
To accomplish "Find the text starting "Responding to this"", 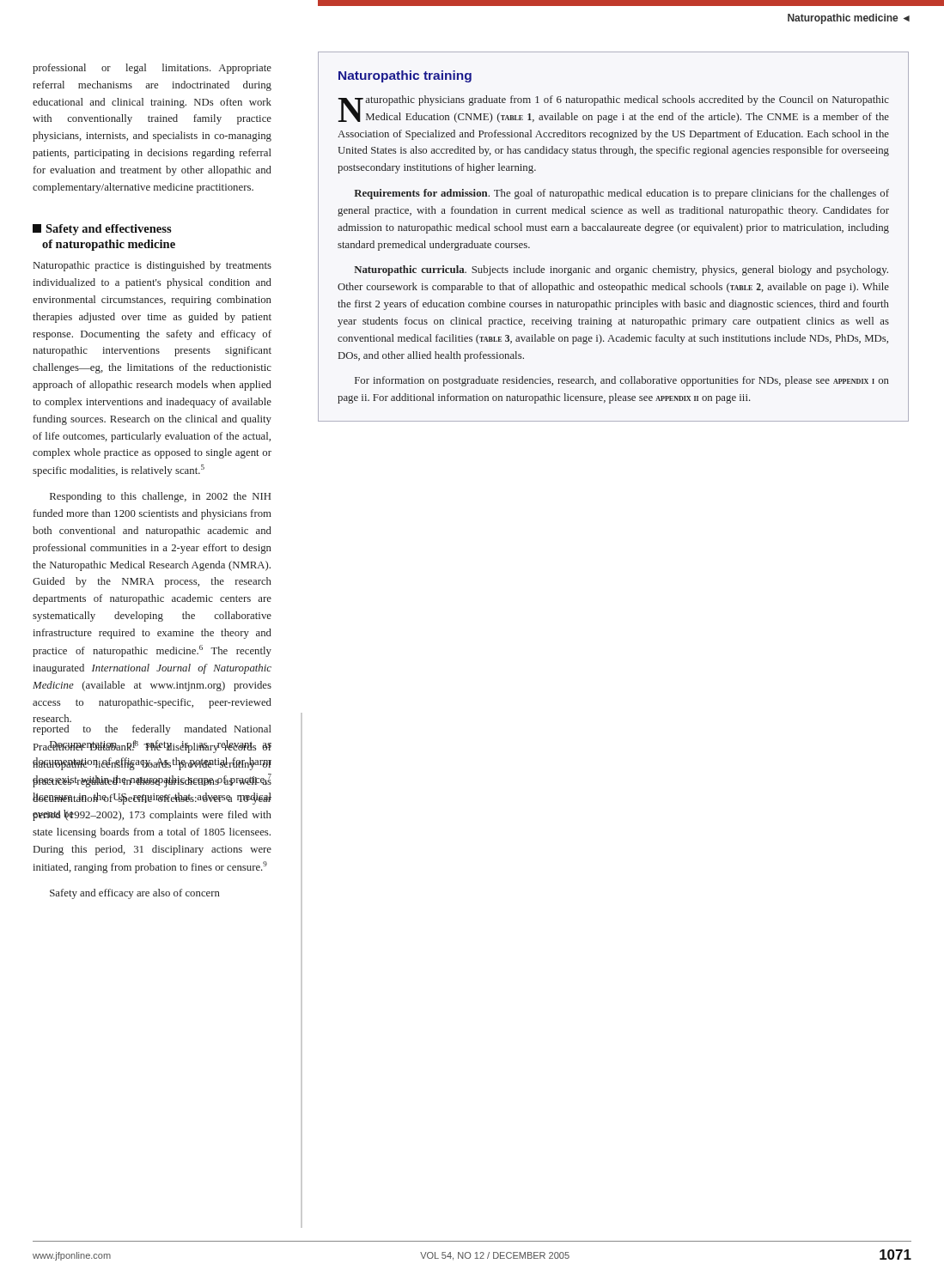I will pos(152,609).
